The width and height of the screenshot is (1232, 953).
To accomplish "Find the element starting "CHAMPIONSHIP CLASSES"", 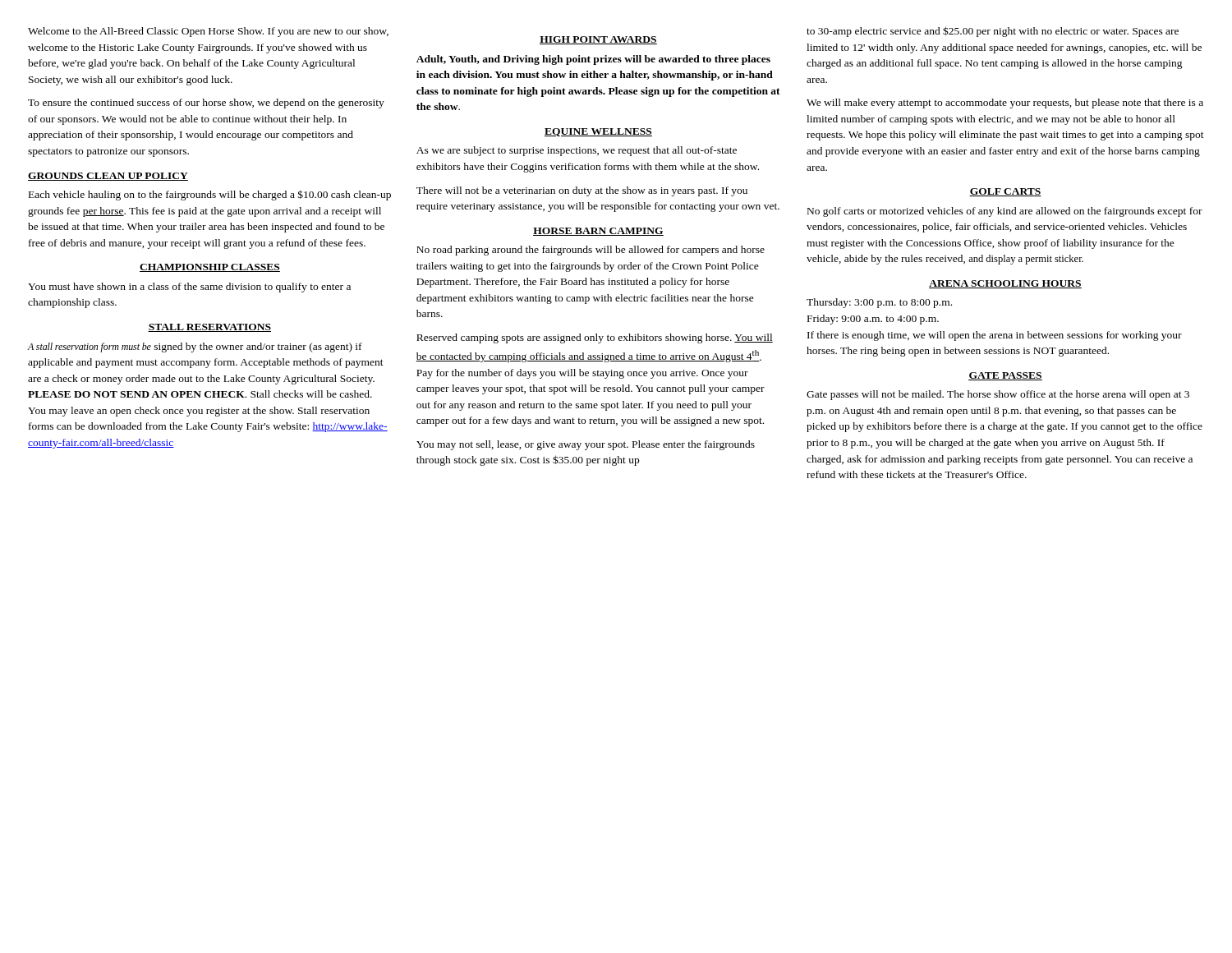I will (x=210, y=267).
